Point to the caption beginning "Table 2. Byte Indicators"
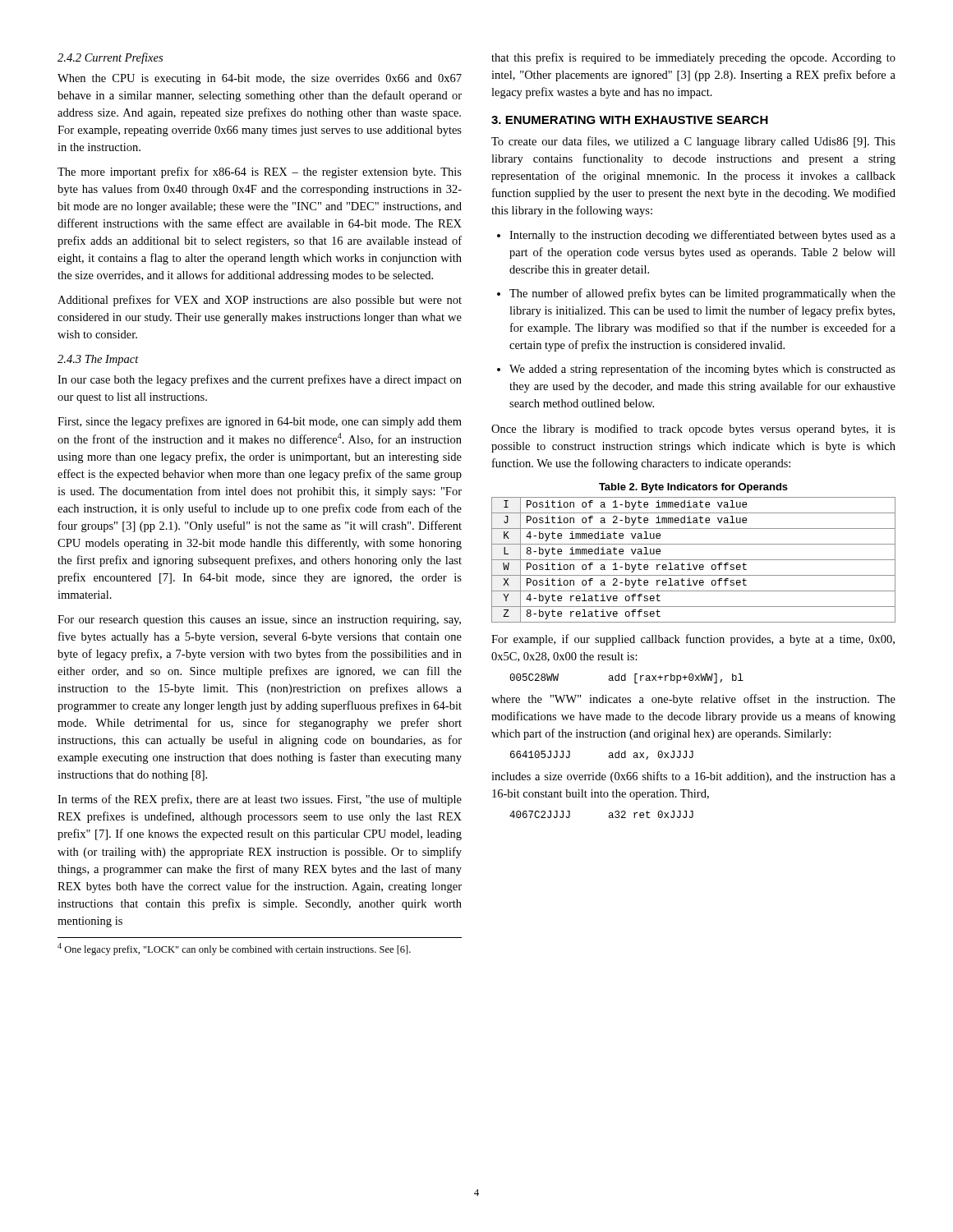Viewport: 953px width, 1232px height. click(x=693, y=487)
